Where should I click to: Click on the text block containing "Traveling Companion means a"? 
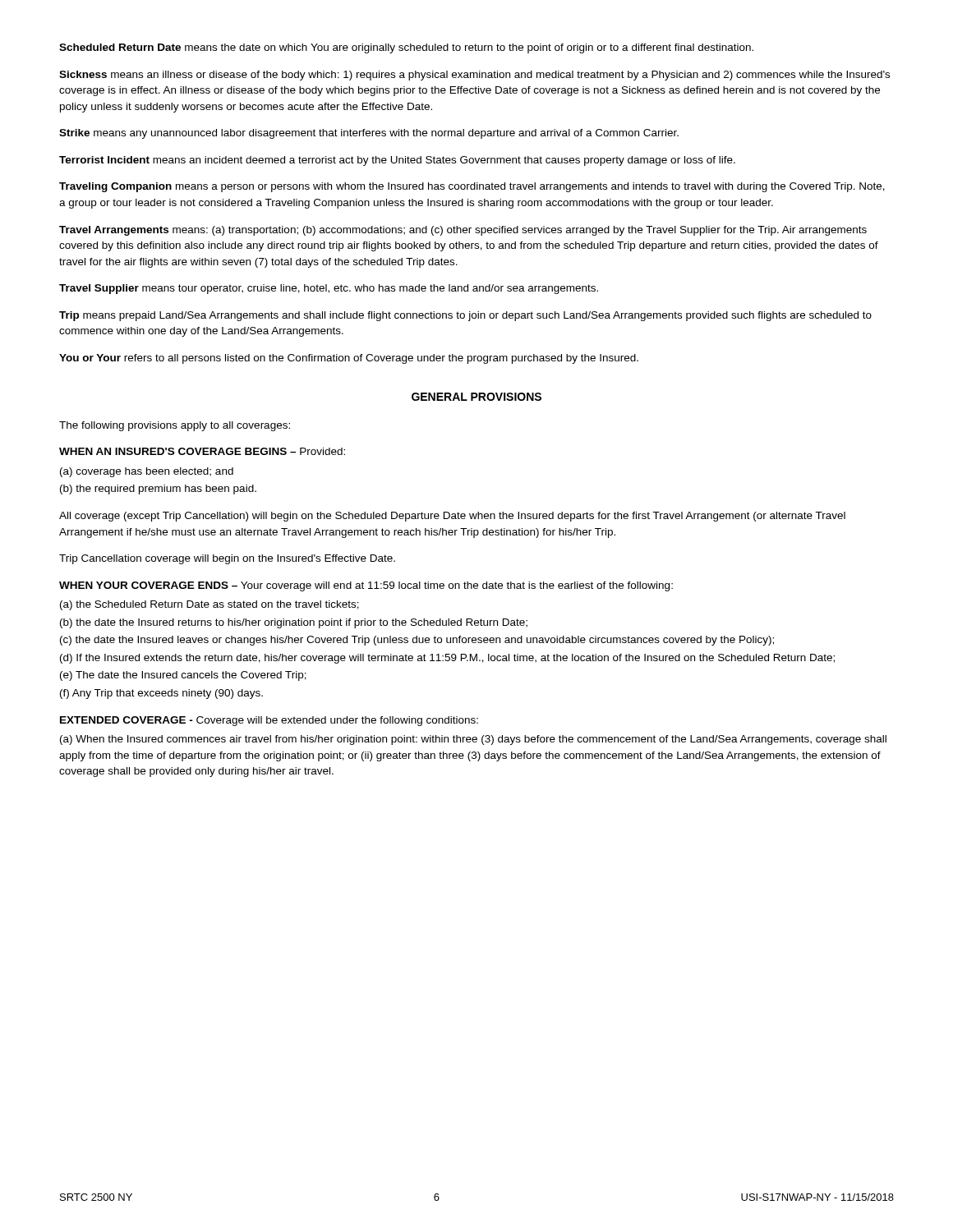click(x=472, y=194)
